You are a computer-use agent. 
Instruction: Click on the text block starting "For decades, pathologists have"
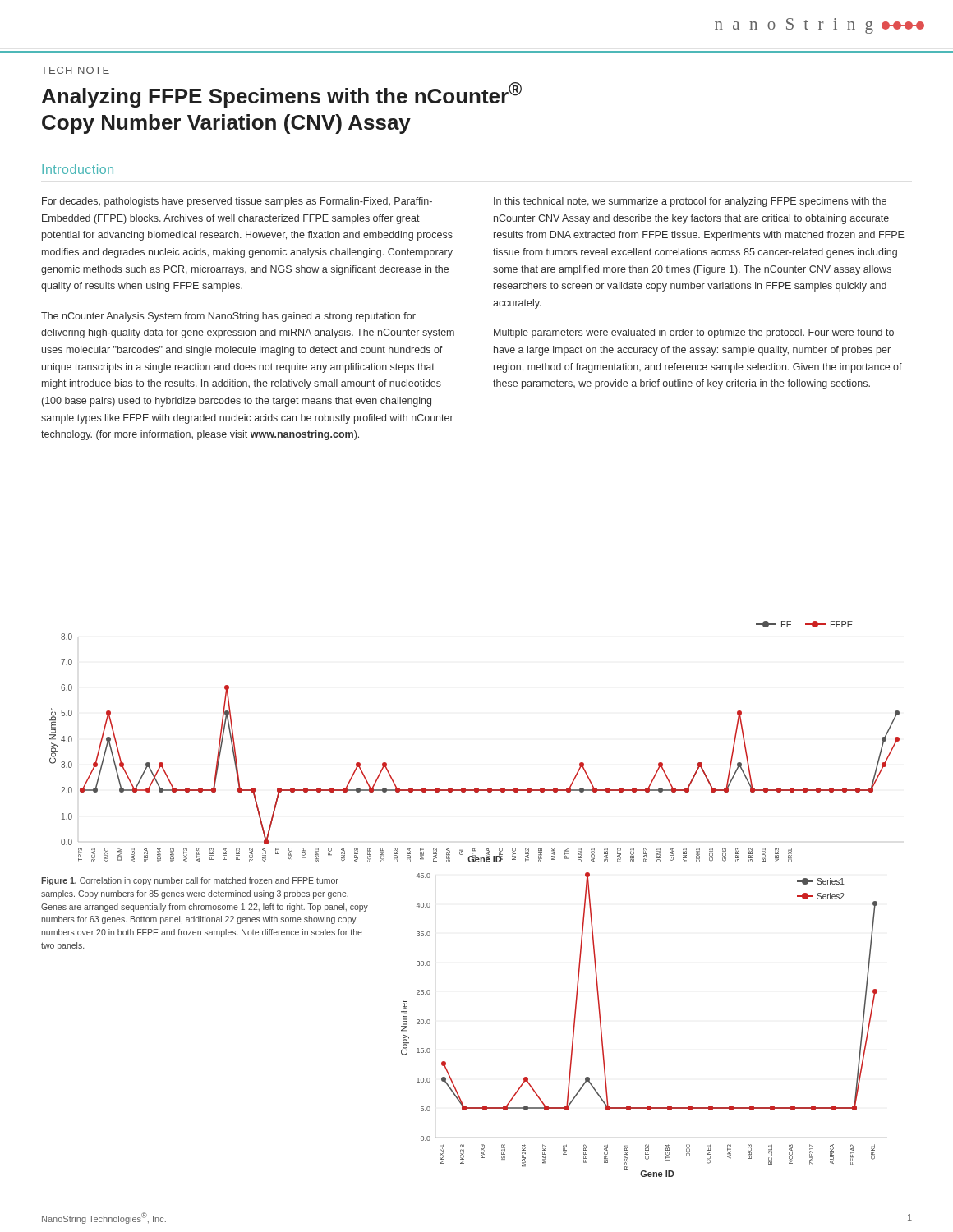247,244
